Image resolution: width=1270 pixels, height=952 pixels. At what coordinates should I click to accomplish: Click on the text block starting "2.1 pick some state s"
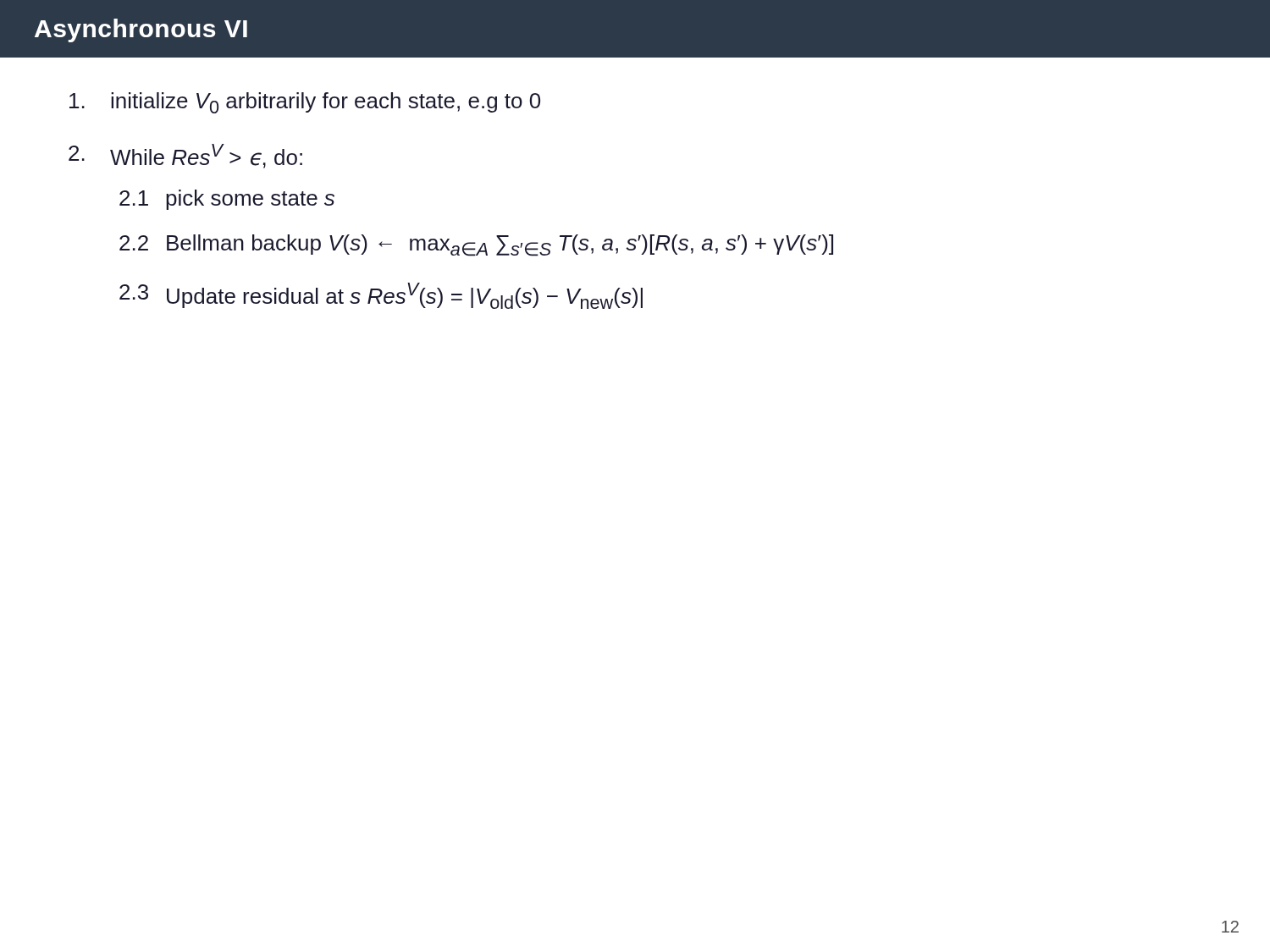227,199
